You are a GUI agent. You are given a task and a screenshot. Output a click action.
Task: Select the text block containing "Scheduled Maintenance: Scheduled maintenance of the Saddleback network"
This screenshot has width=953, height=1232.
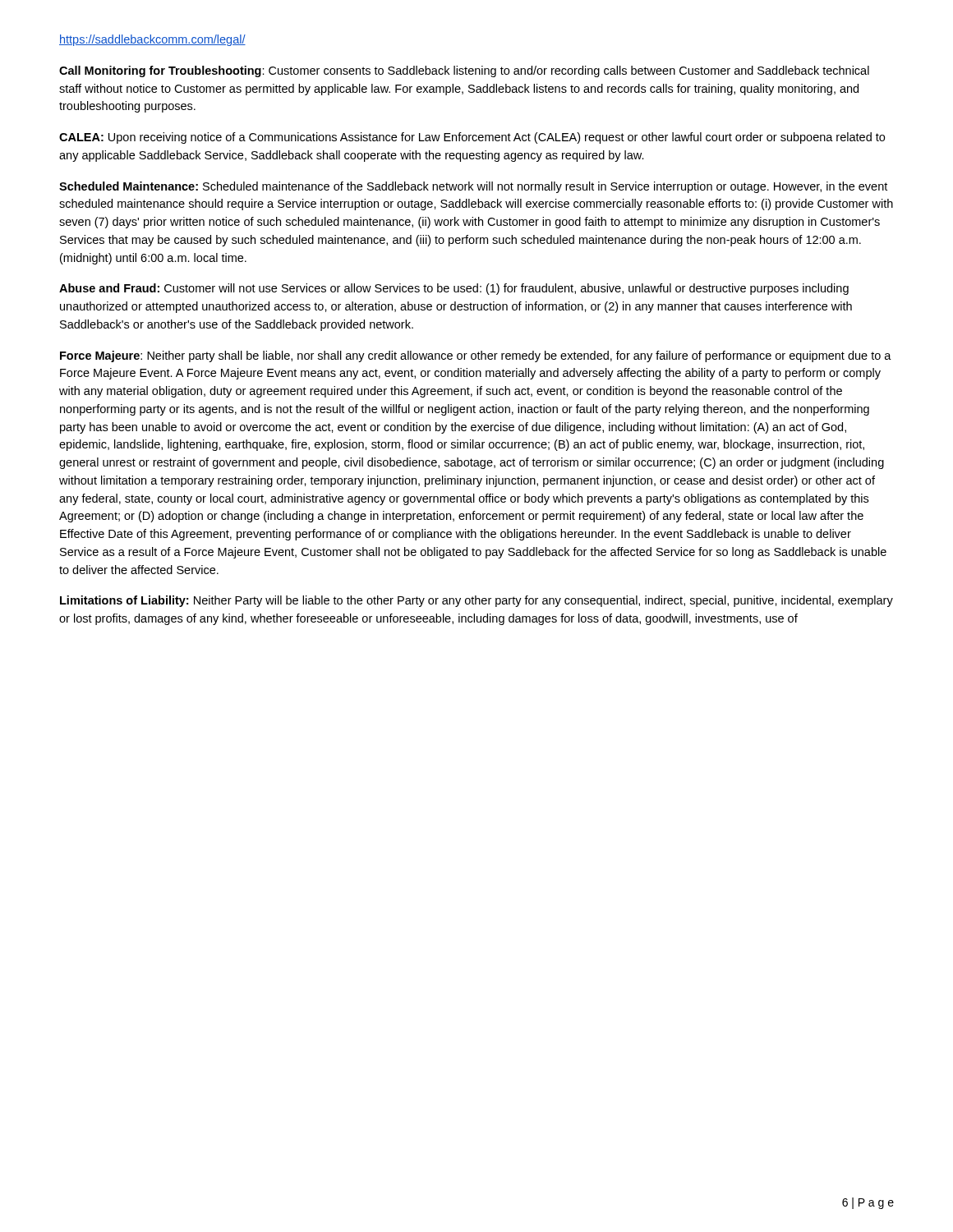(476, 222)
